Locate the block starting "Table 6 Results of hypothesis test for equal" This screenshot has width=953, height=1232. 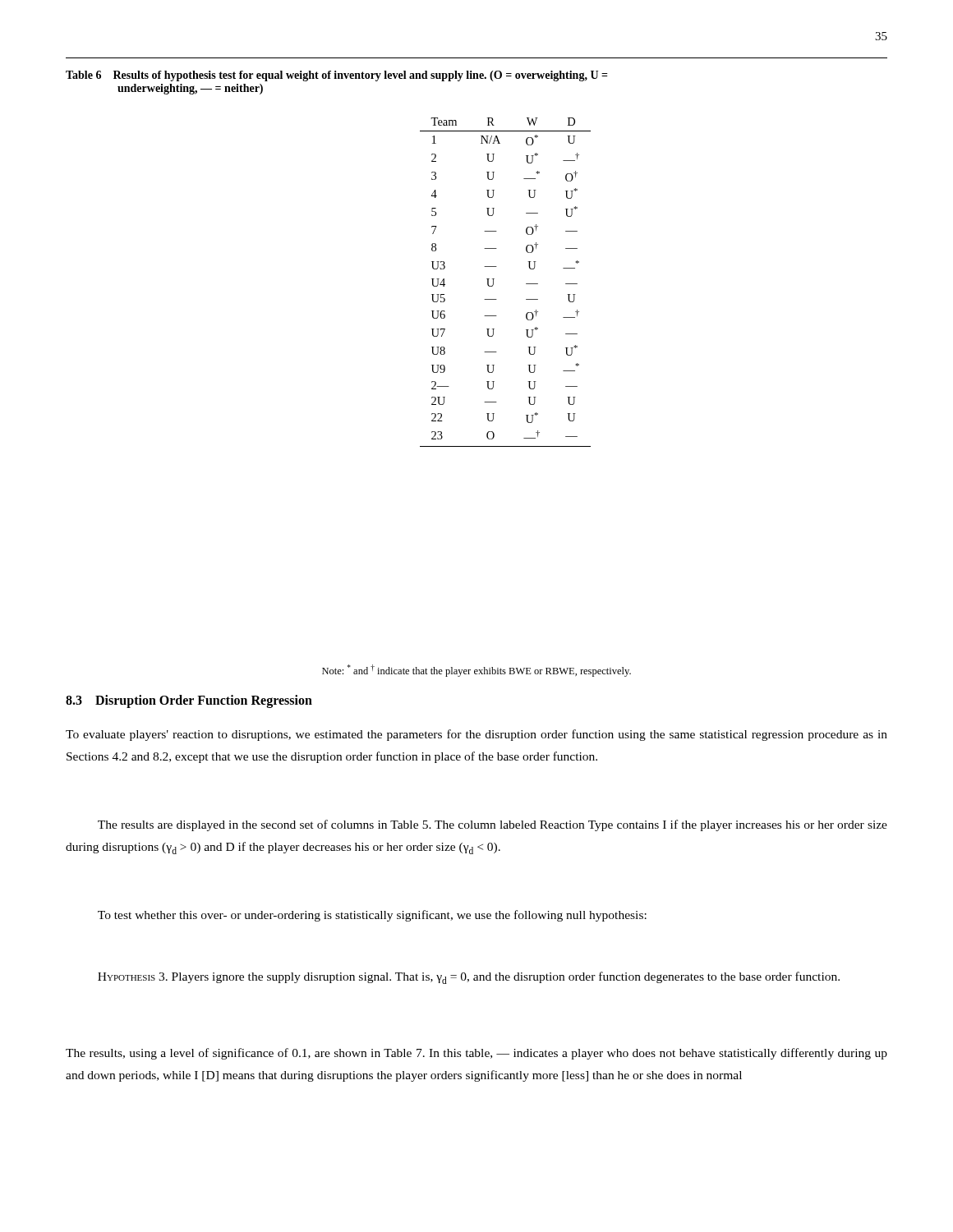point(337,82)
